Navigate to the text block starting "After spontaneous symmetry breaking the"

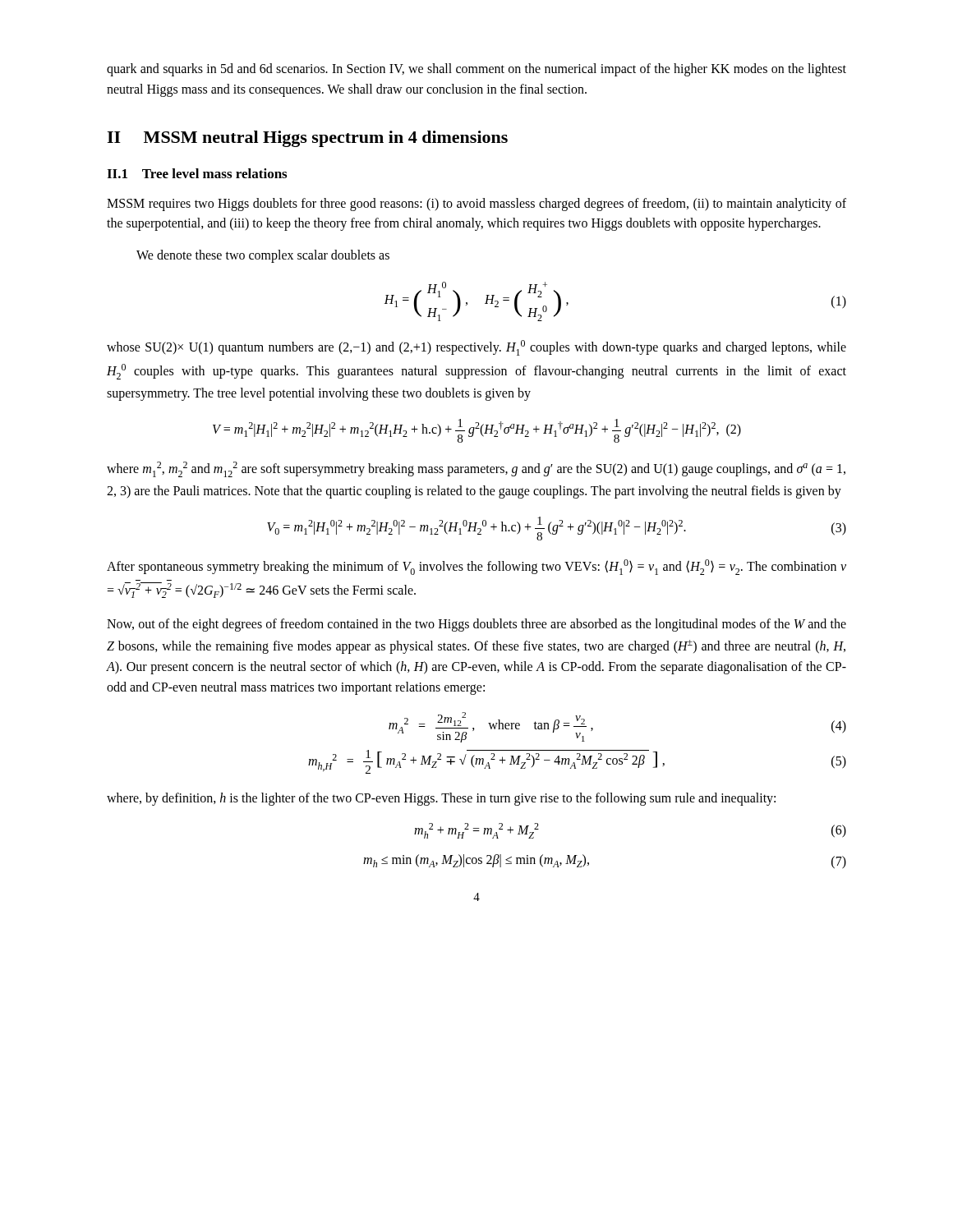click(476, 626)
